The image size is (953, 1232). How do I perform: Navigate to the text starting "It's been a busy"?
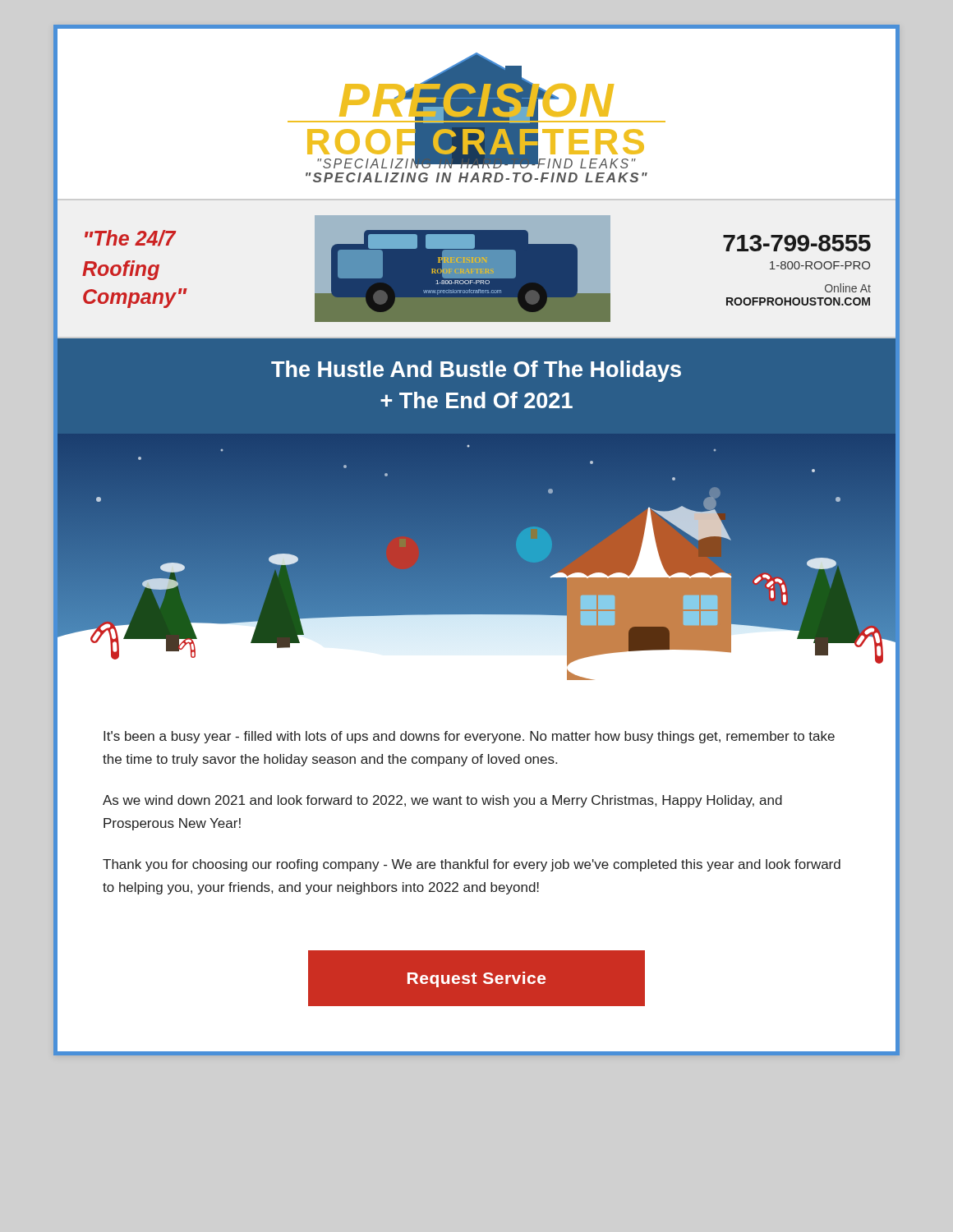pyautogui.click(x=469, y=748)
